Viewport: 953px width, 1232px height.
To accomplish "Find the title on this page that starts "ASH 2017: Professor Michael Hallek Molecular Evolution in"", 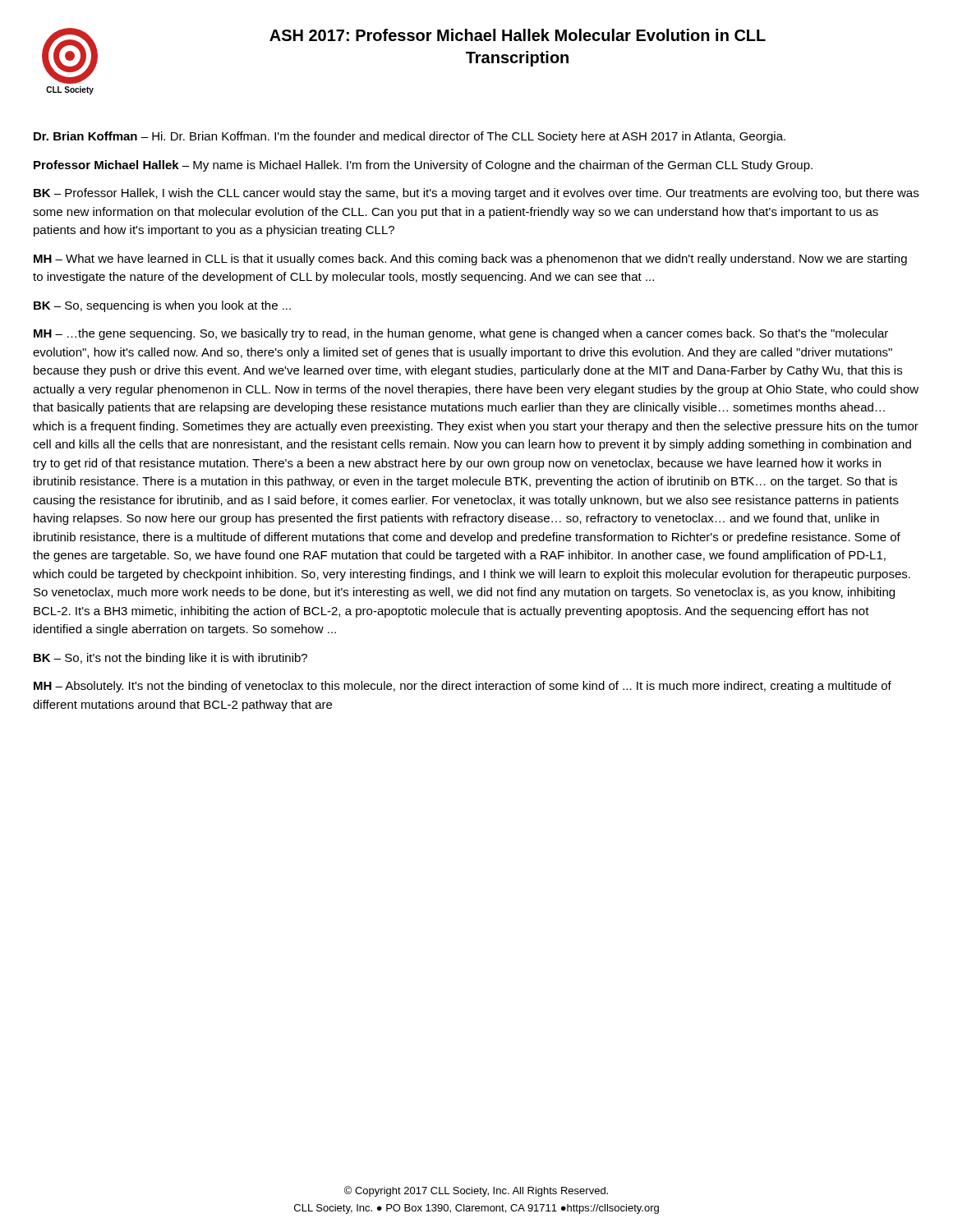I will point(518,47).
